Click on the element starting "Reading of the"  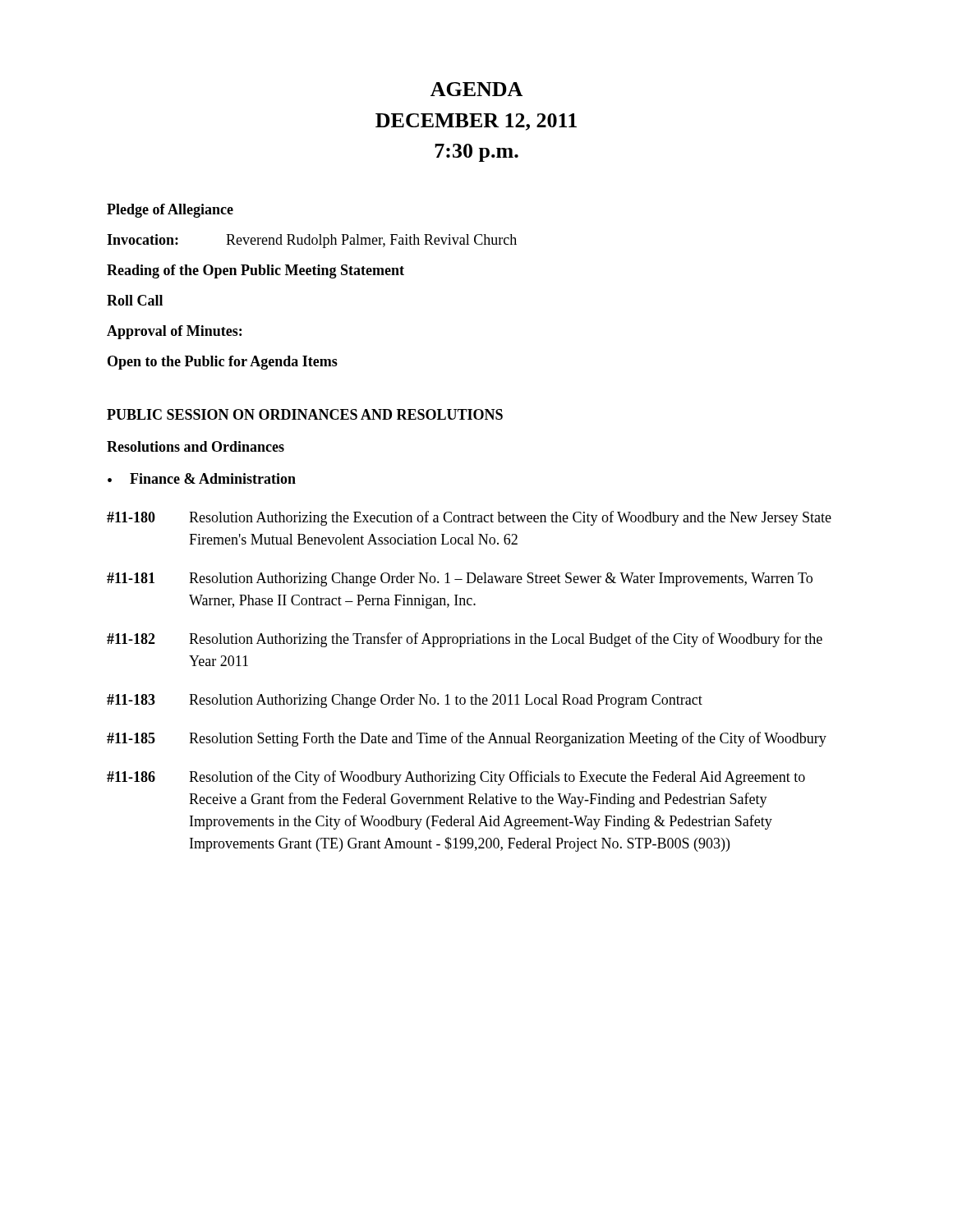[x=255, y=270]
